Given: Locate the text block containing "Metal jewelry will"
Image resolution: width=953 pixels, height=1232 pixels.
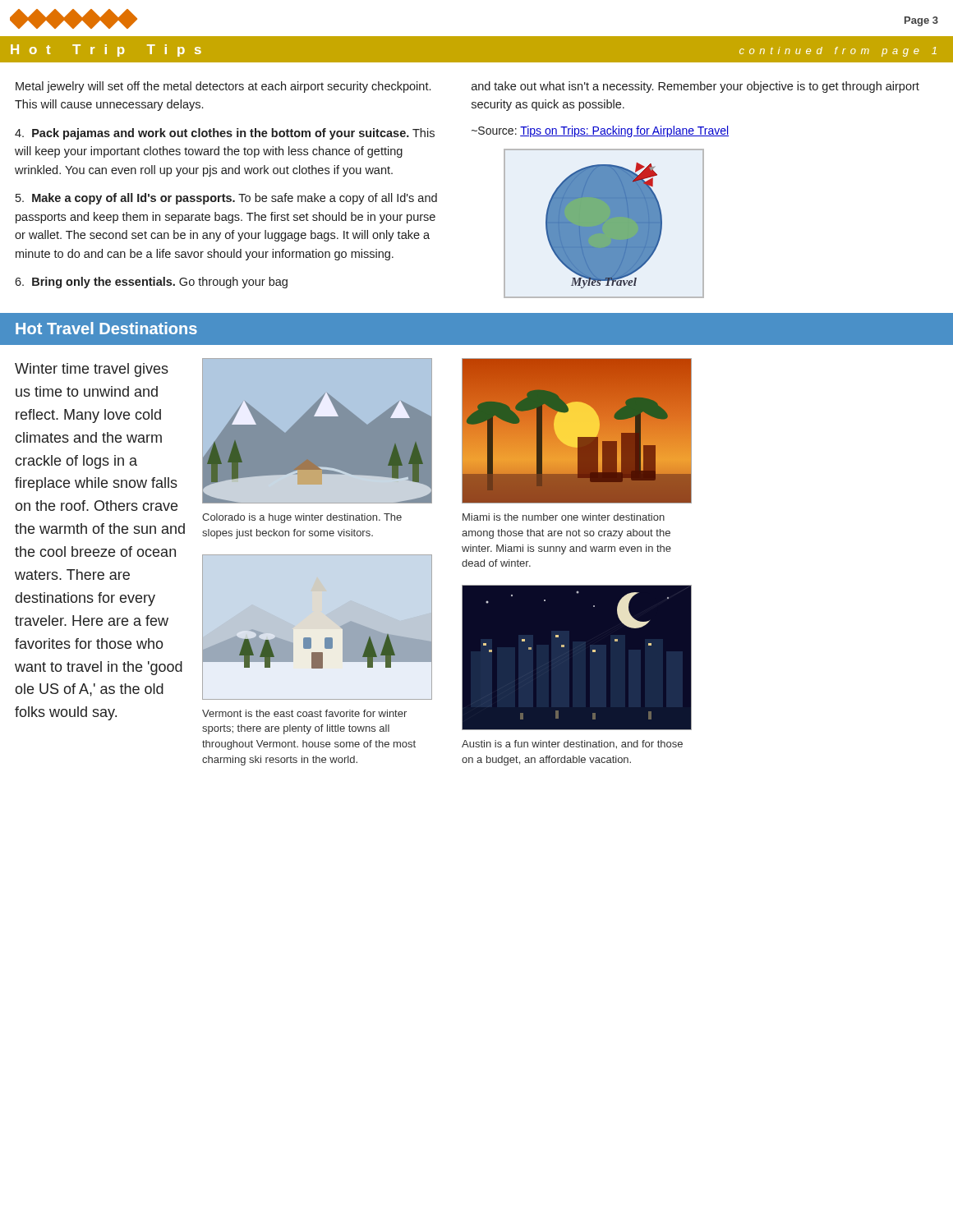Looking at the screenshot, I should pos(223,95).
